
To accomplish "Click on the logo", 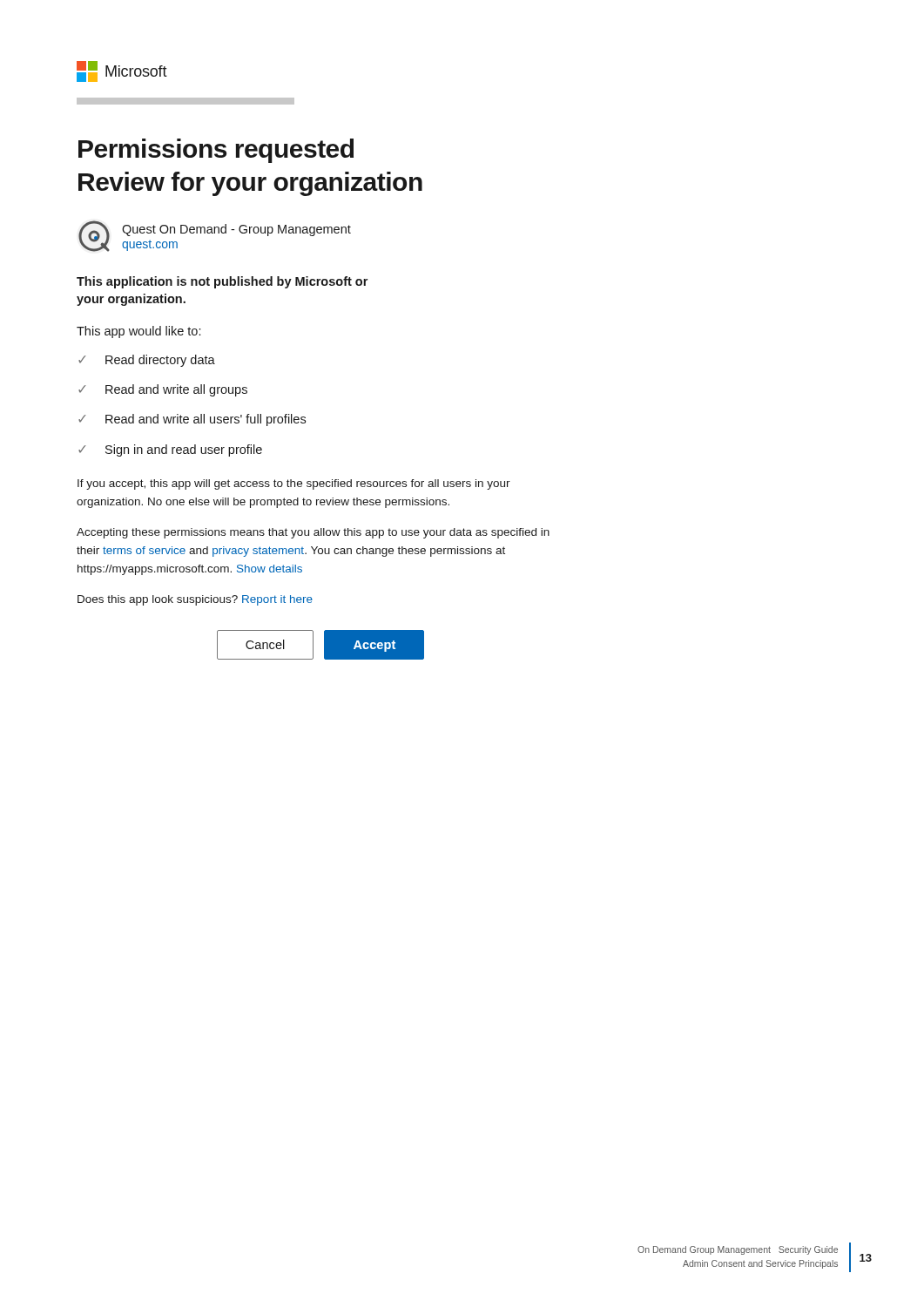I will pyautogui.click(x=320, y=71).
